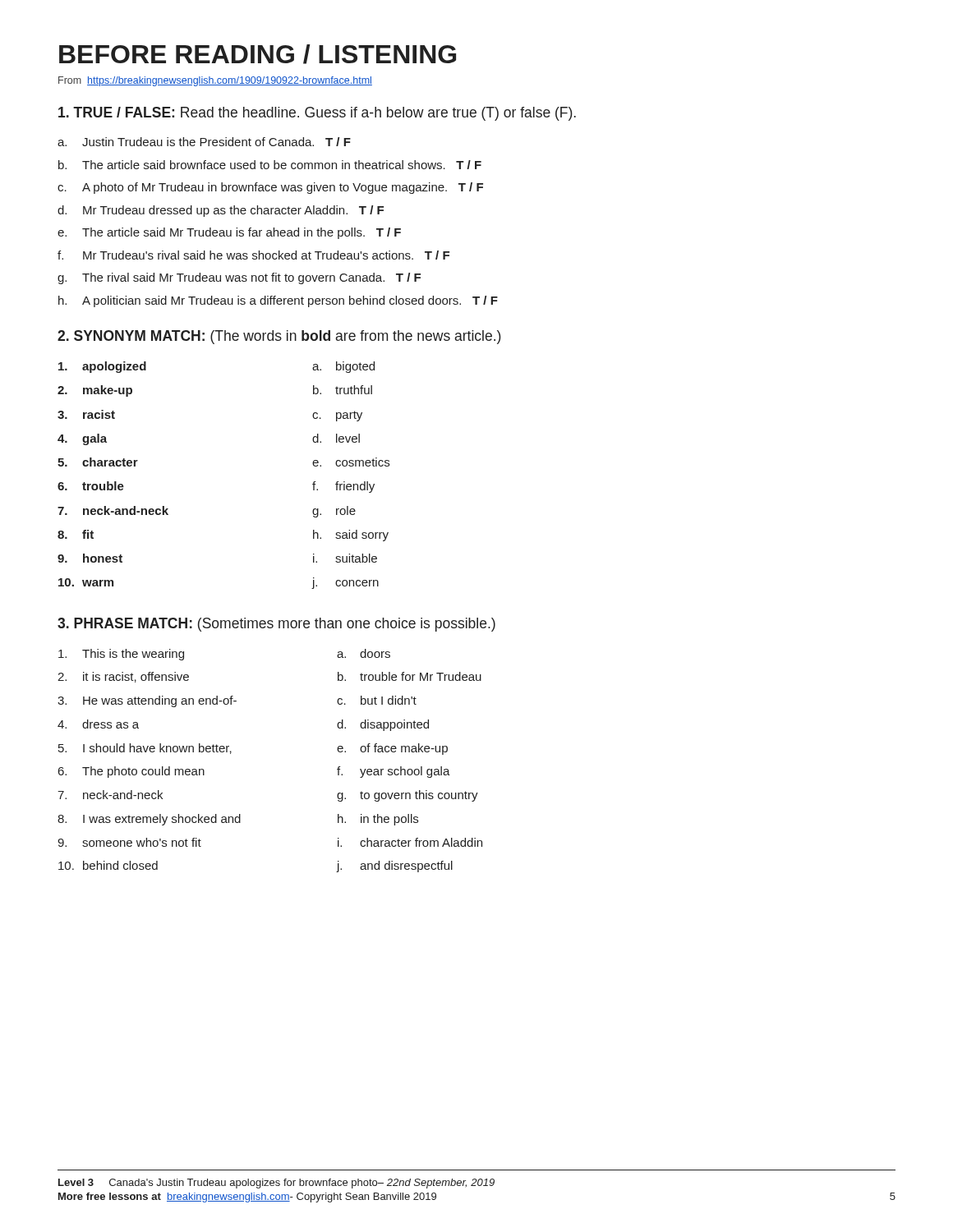Click the passage that begins "f. Mr Trudeau's rival said he was shocked"
The height and width of the screenshot is (1232, 953).
[253, 255]
